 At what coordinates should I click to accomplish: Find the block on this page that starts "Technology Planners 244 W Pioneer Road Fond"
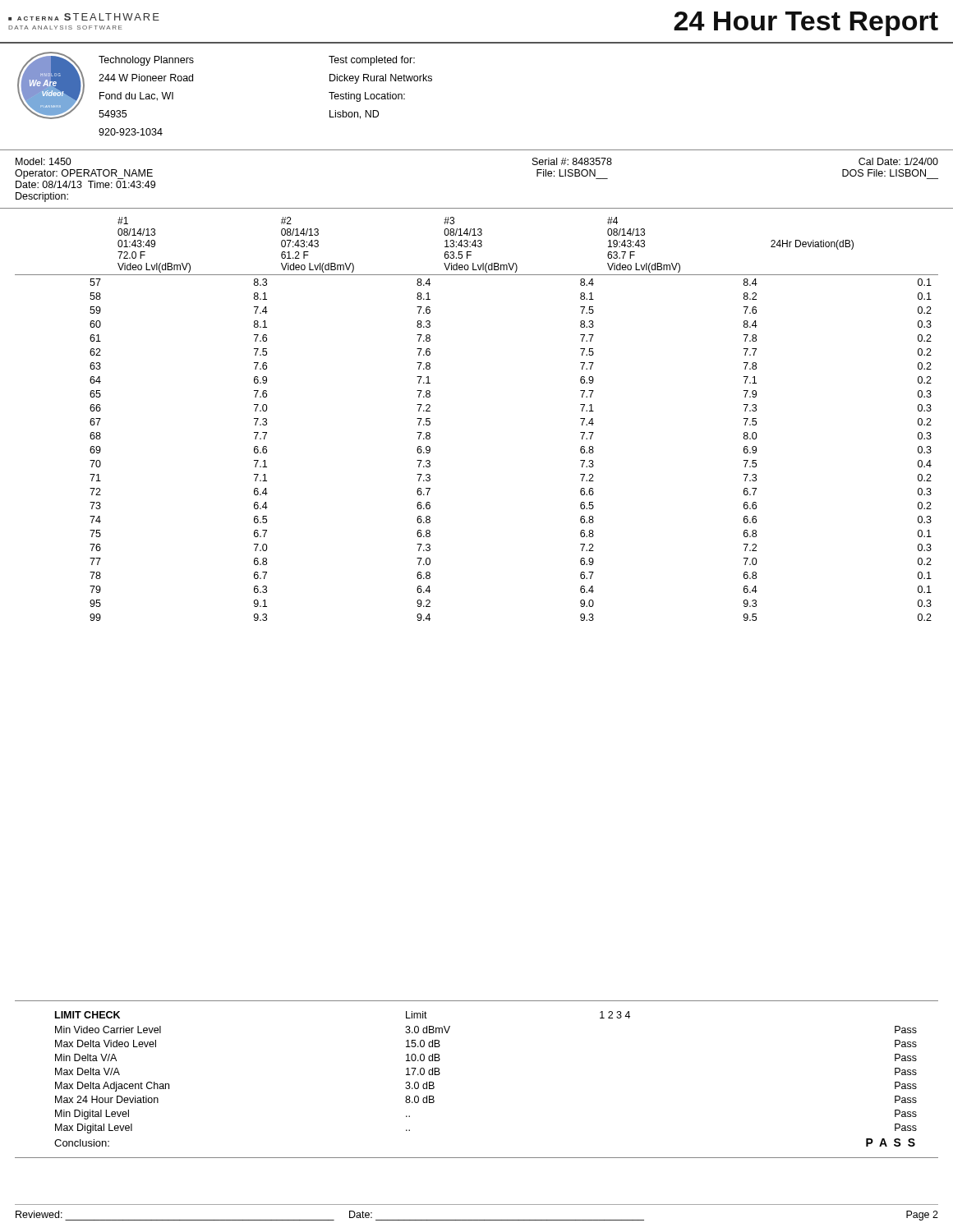tap(146, 96)
